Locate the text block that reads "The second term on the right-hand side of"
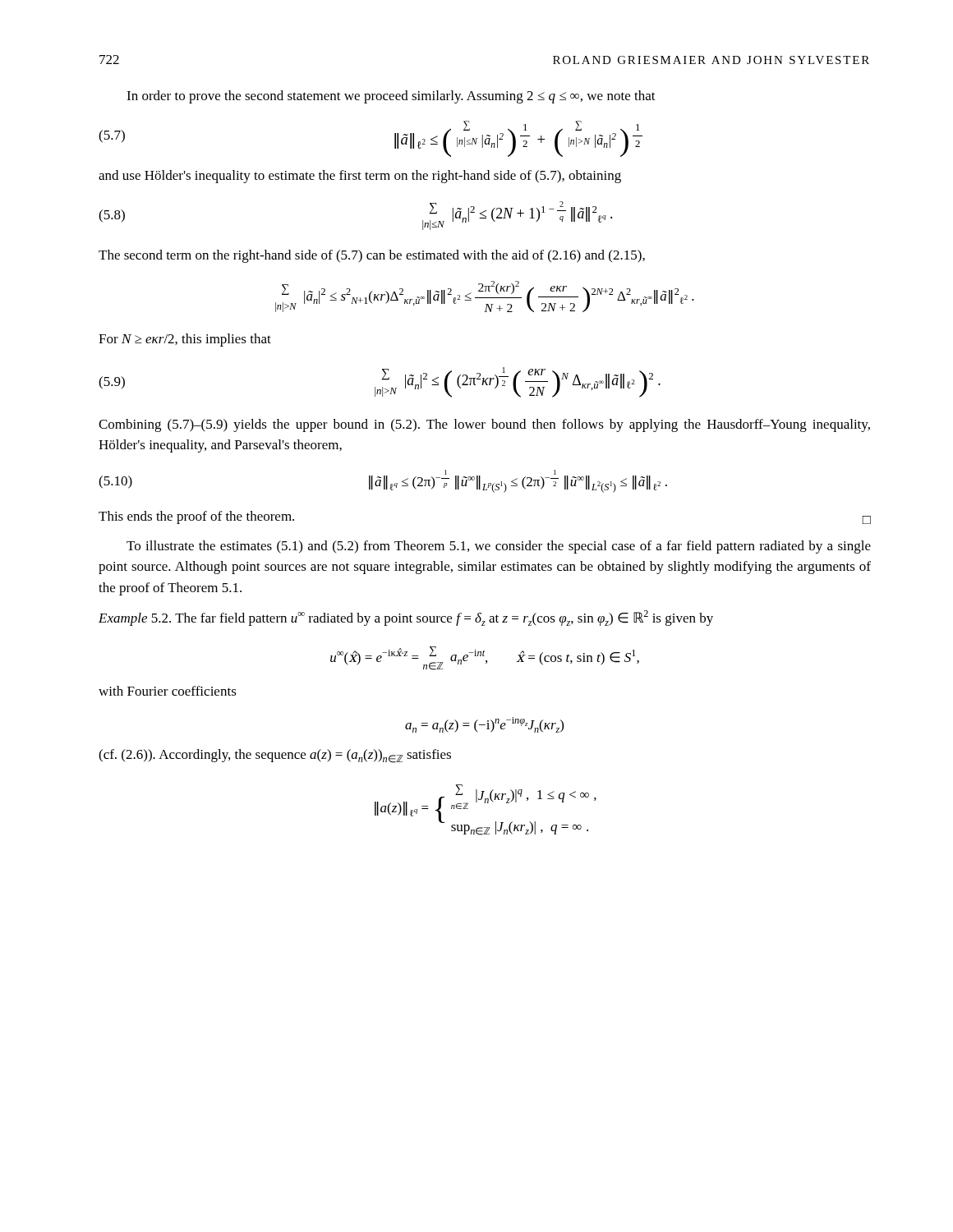This screenshot has height=1232, width=953. pyautogui.click(x=485, y=255)
